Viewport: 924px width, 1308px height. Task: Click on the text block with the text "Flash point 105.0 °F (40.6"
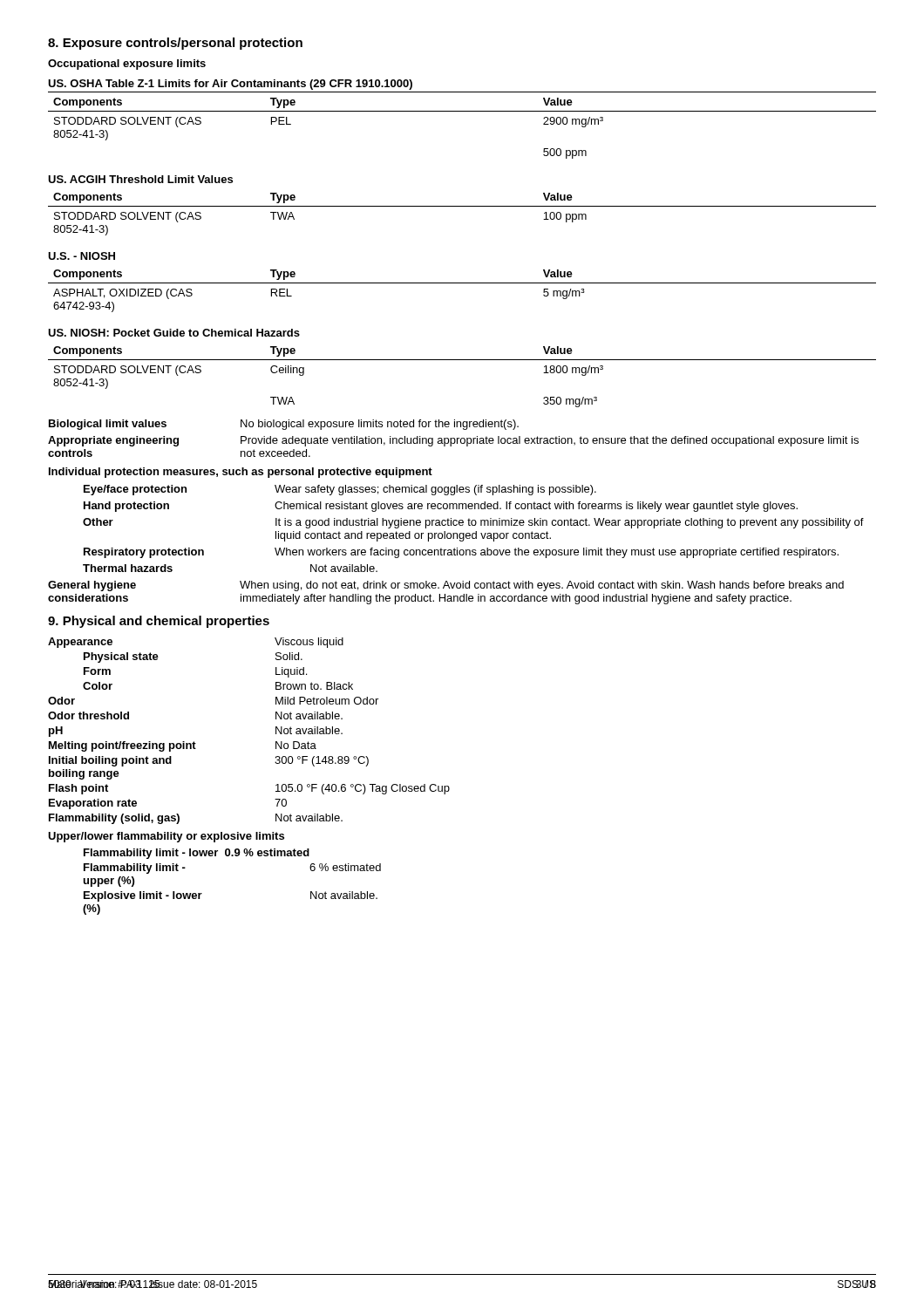click(73, 789)
